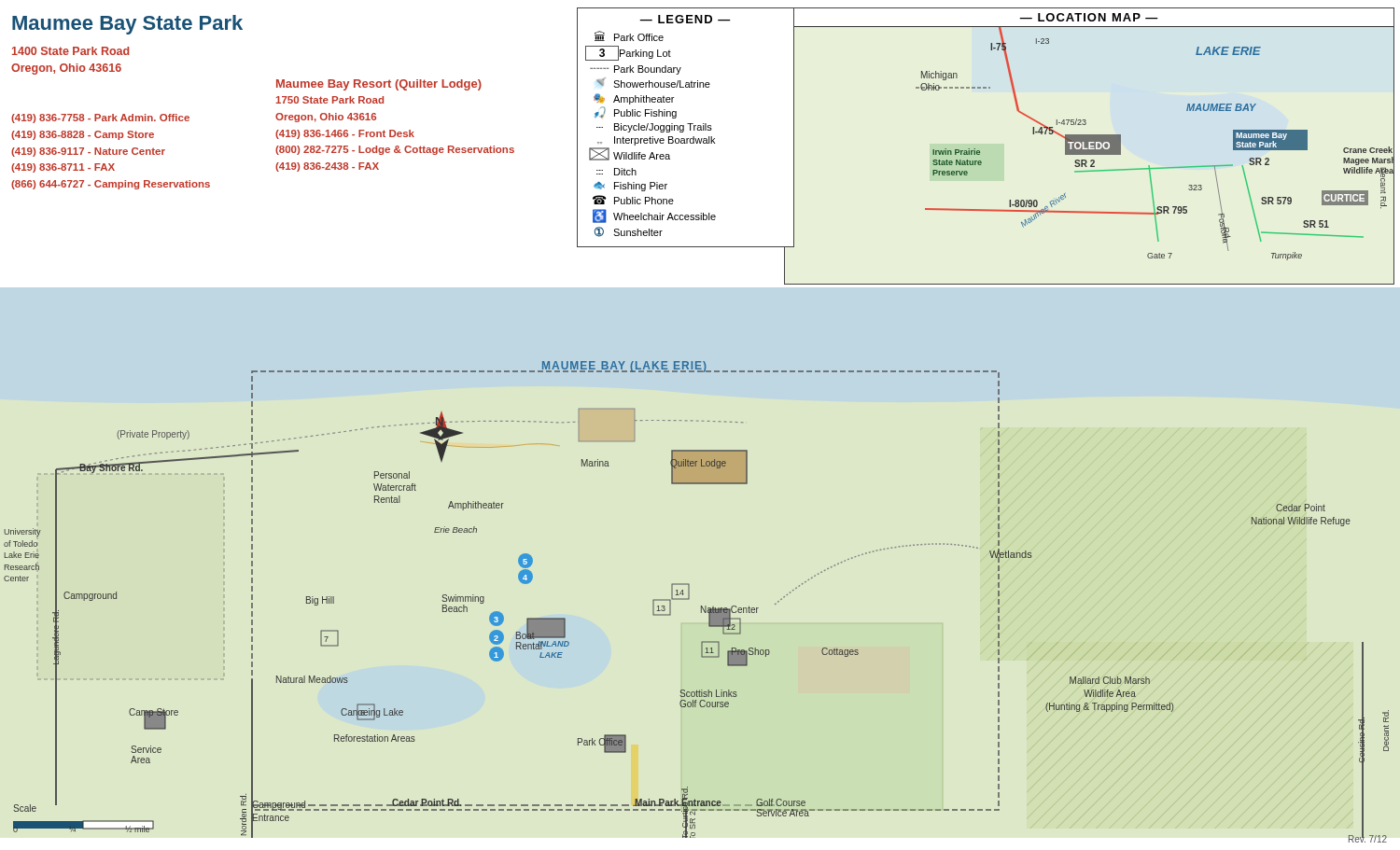This screenshot has height=850, width=1400.
Task: Point to the text block starting "Maumee Bay State Park"
Action: click(147, 23)
